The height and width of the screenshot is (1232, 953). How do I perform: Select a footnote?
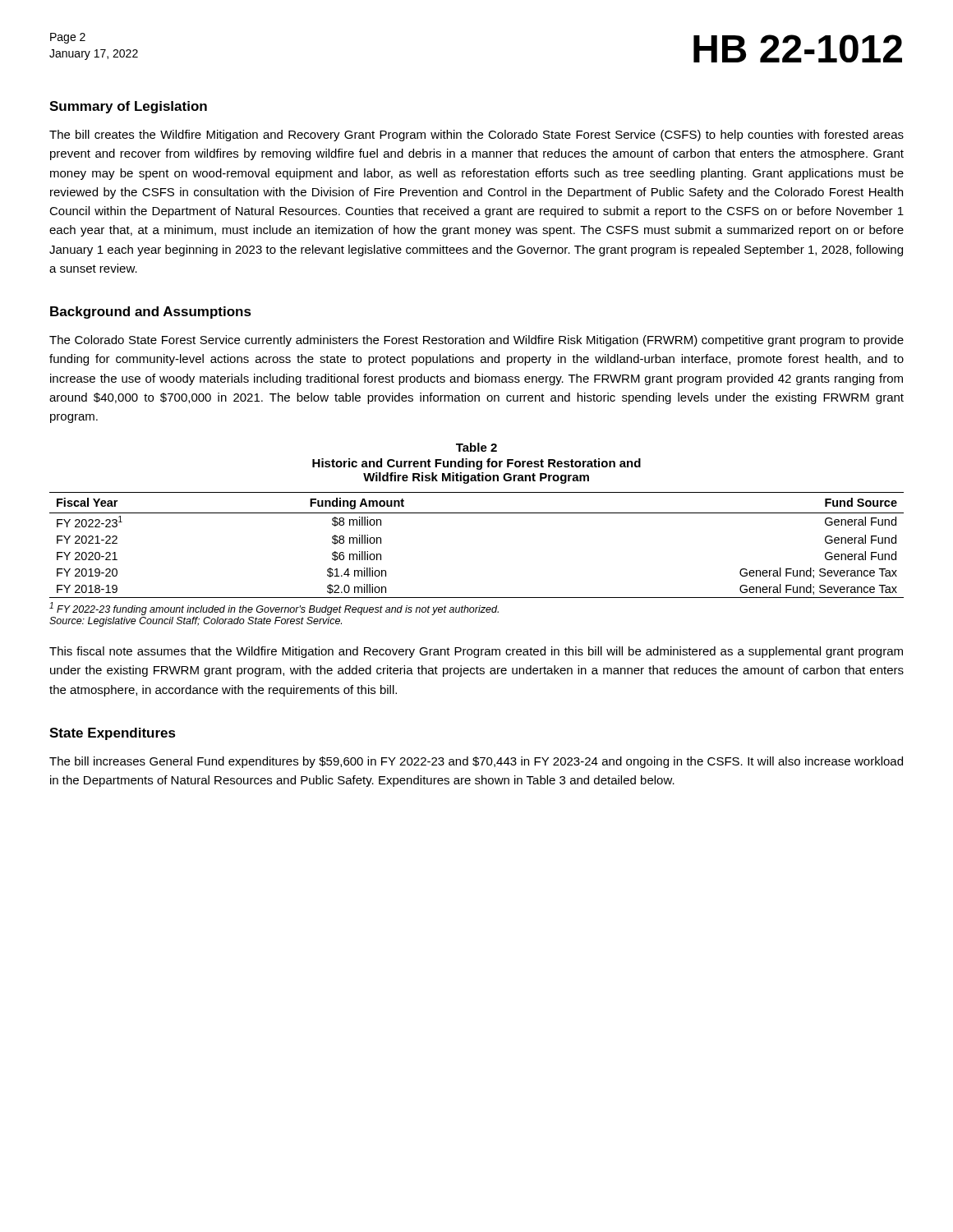(x=275, y=614)
